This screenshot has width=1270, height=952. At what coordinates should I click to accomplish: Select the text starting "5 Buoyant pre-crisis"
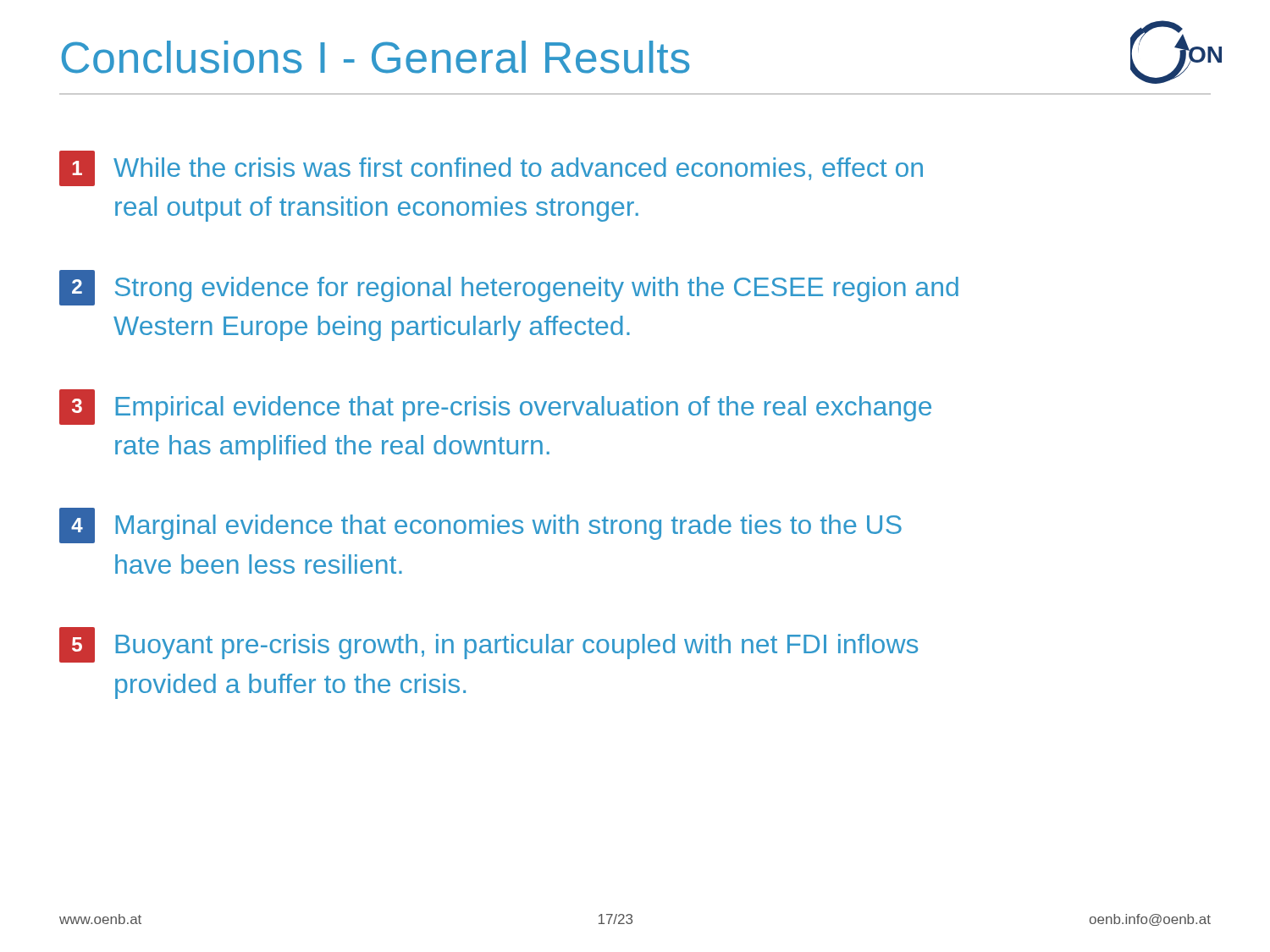pos(635,664)
